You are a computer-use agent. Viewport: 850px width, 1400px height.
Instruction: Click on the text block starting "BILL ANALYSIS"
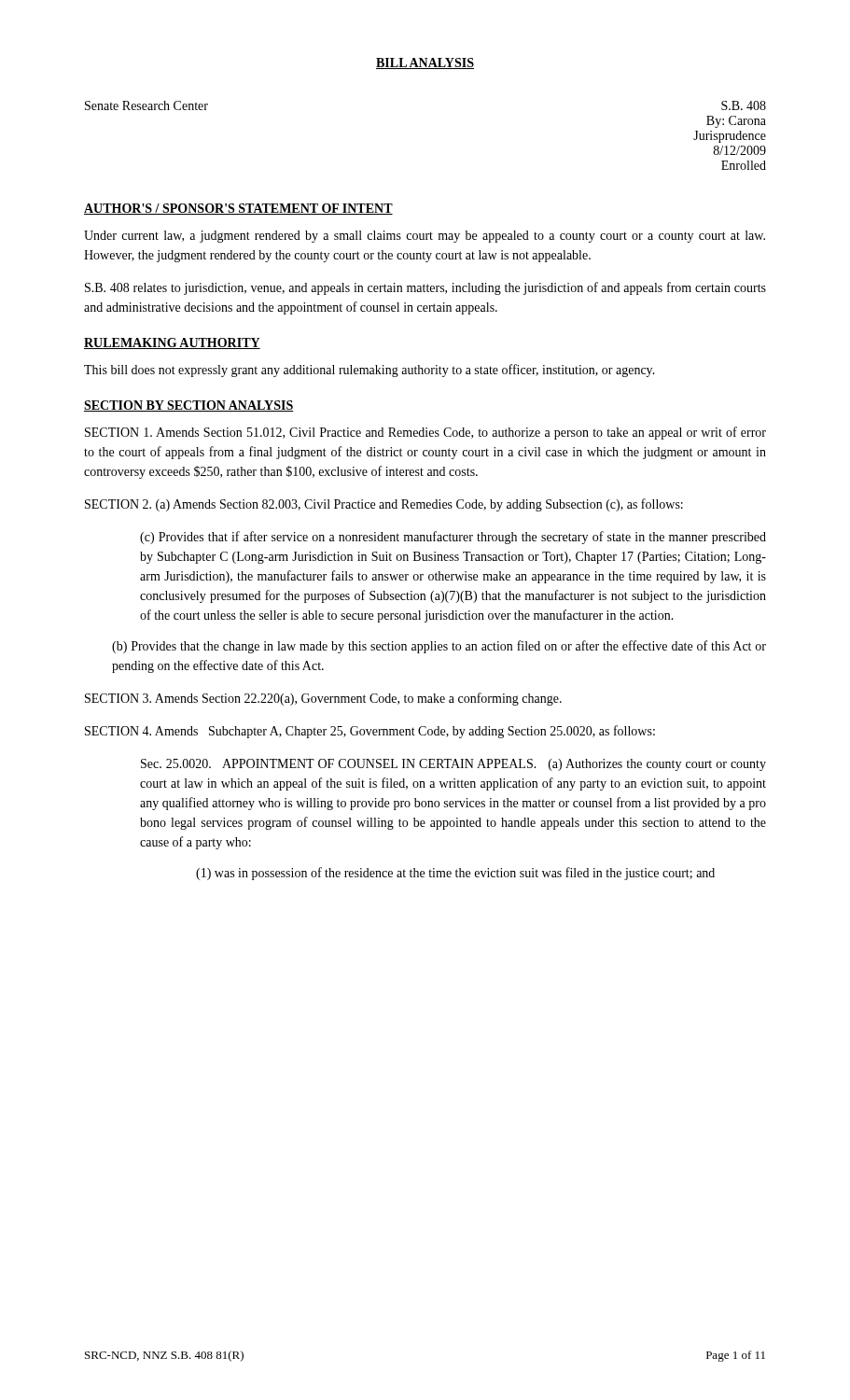tap(425, 63)
